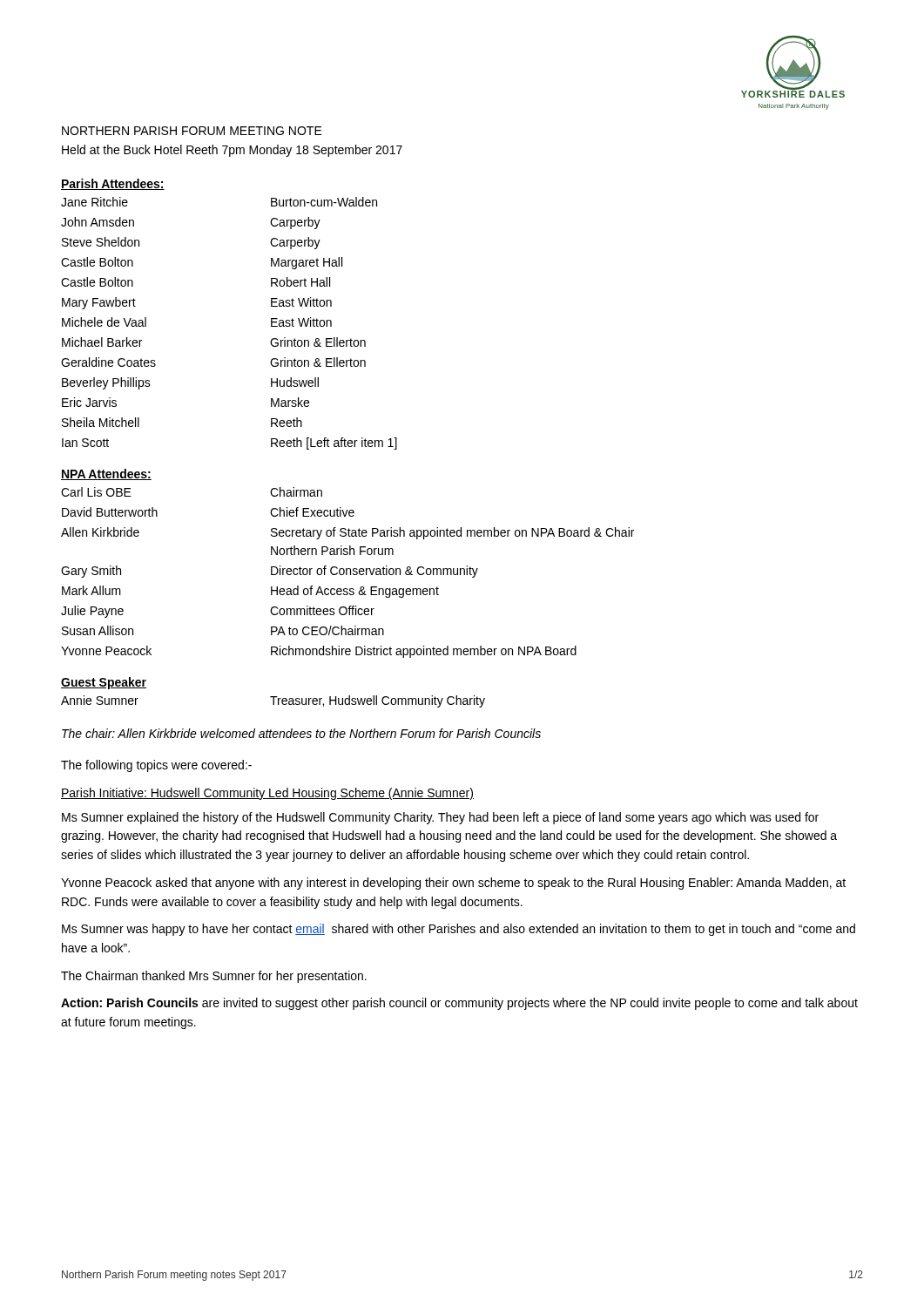Point to the block starting "The Chairman thanked Mrs"
The height and width of the screenshot is (1307, 924).
point(214,975)
